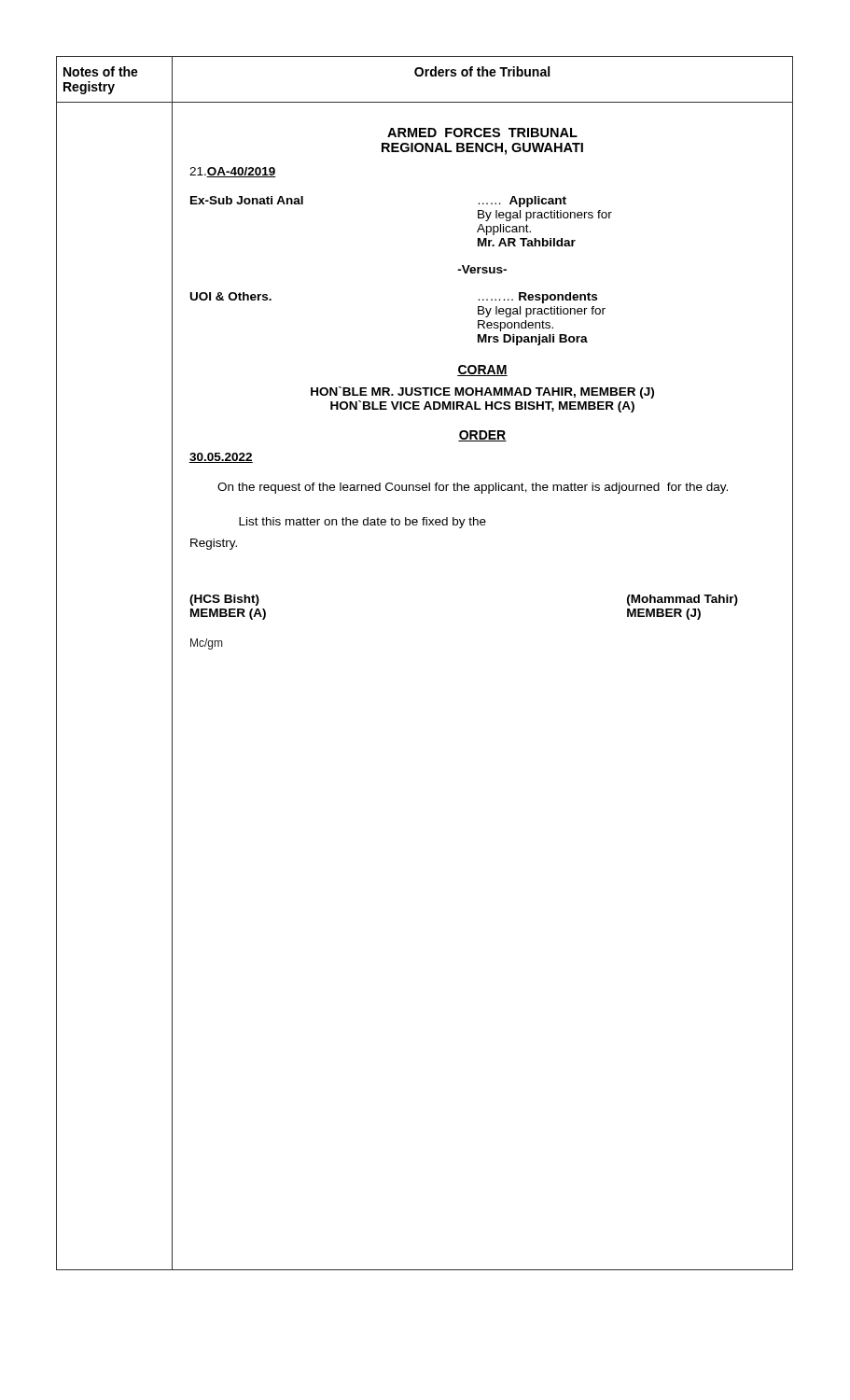Viewport: 850px width, 1400px height.
Task: Locate the block of text that opens with "List this matter on the"
Action: (338, 521)
